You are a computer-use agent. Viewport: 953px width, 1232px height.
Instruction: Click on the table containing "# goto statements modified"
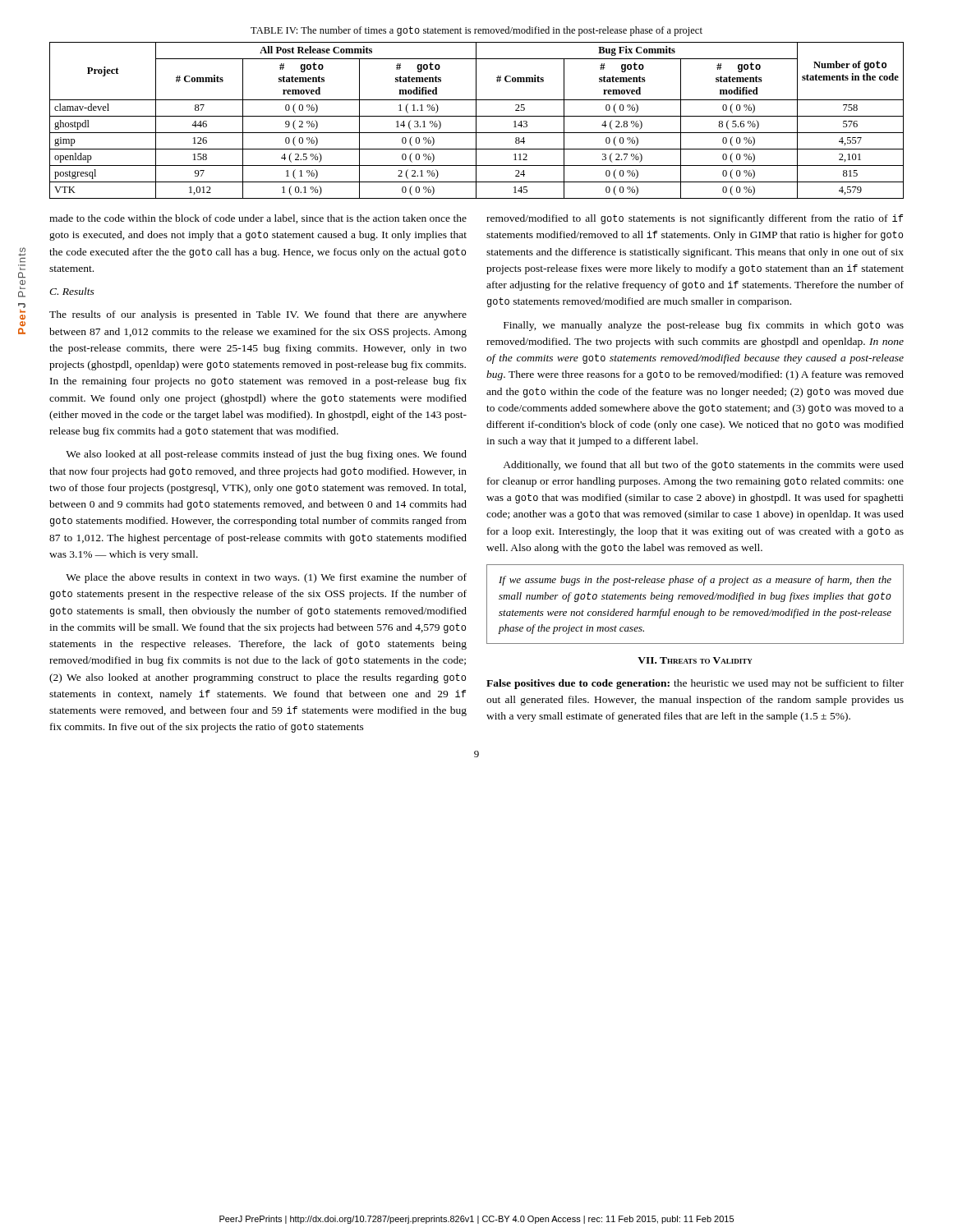(x=476, y=120)
